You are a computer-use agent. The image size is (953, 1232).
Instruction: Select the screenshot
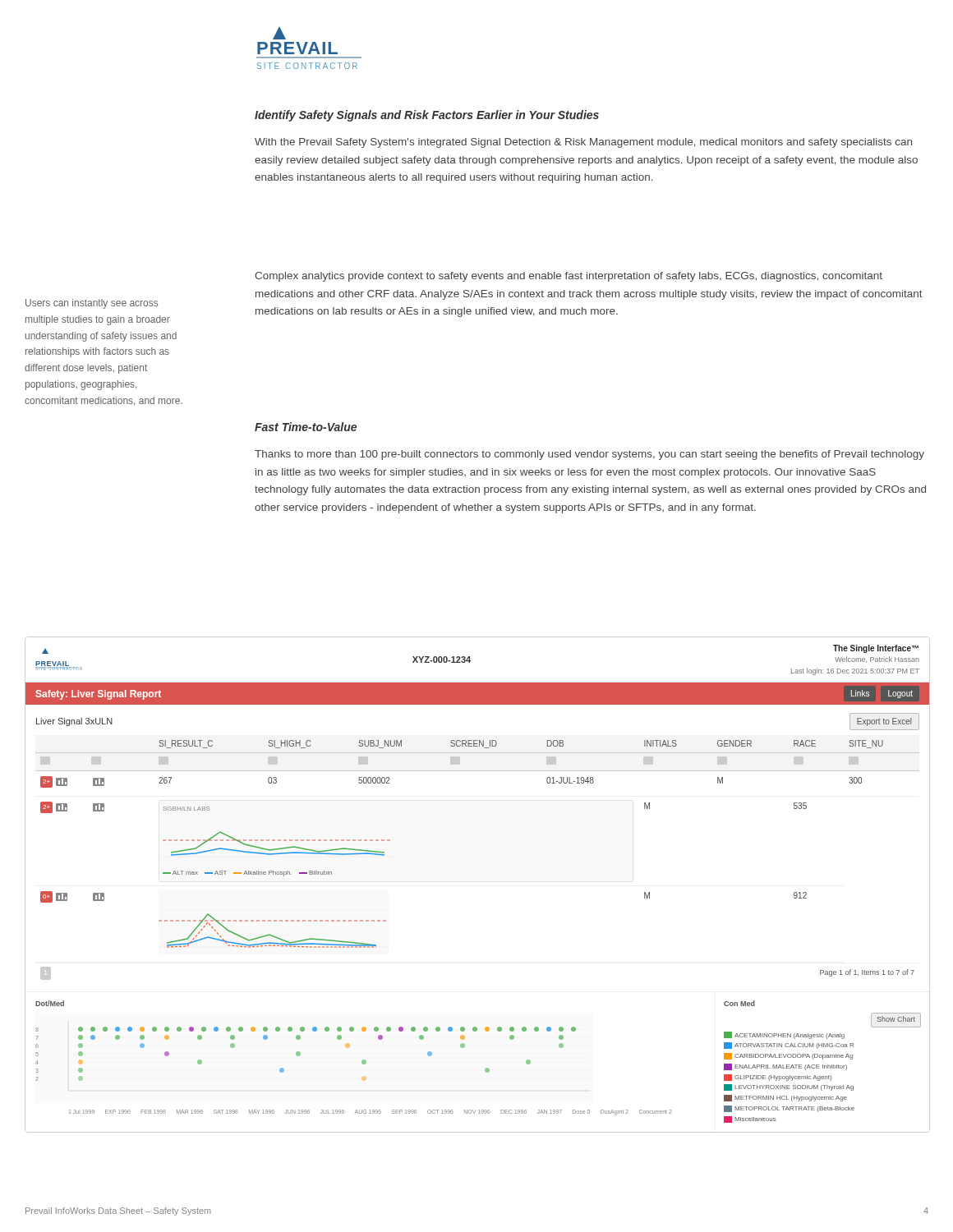[476, 884]
